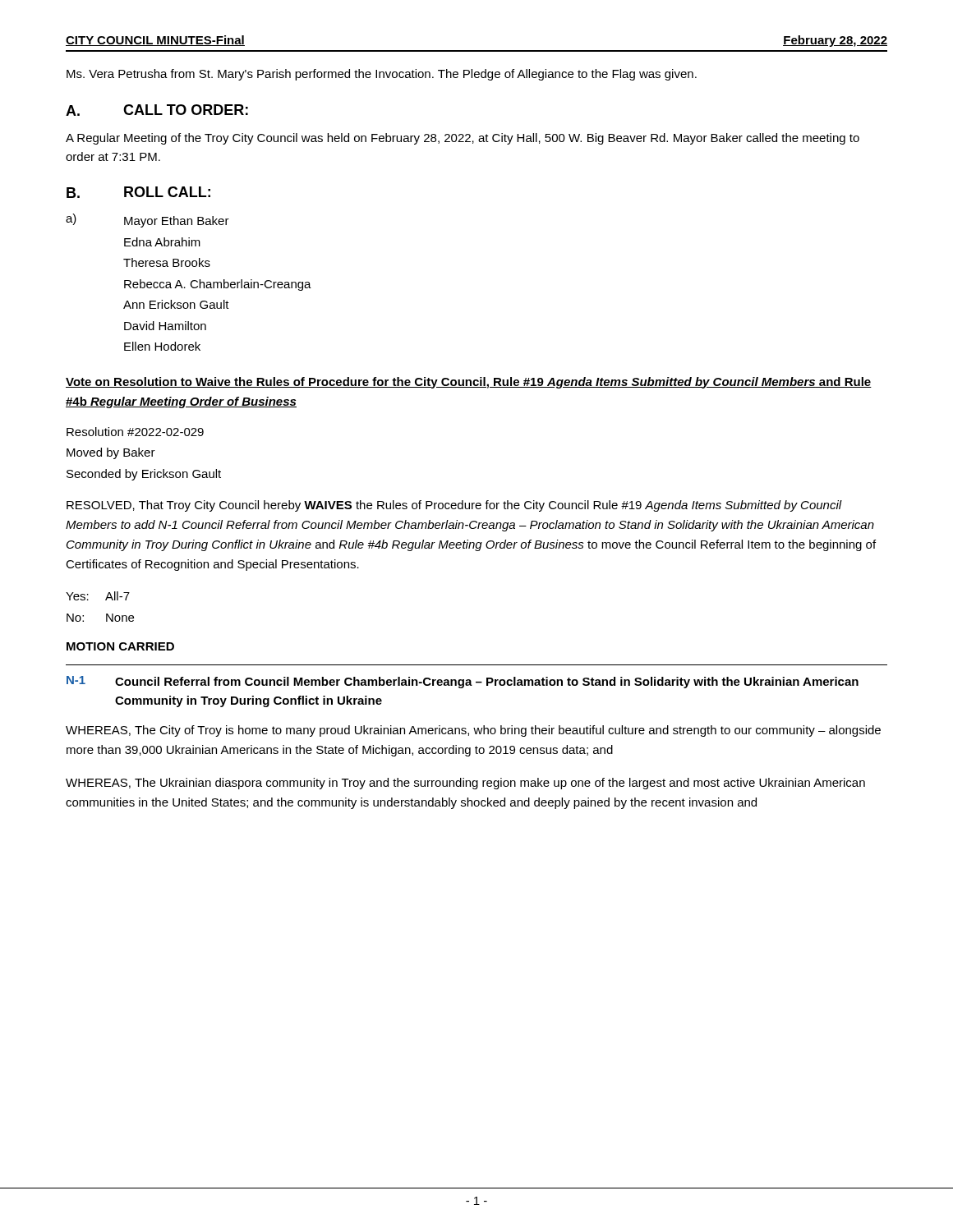Image resolution: width=953 pixels, height=1232 pixels.
Task: Select the list item containing "a) Mayor Ethan Baker Edna Abrahim Theresa Brooks"
Action: 188,284
